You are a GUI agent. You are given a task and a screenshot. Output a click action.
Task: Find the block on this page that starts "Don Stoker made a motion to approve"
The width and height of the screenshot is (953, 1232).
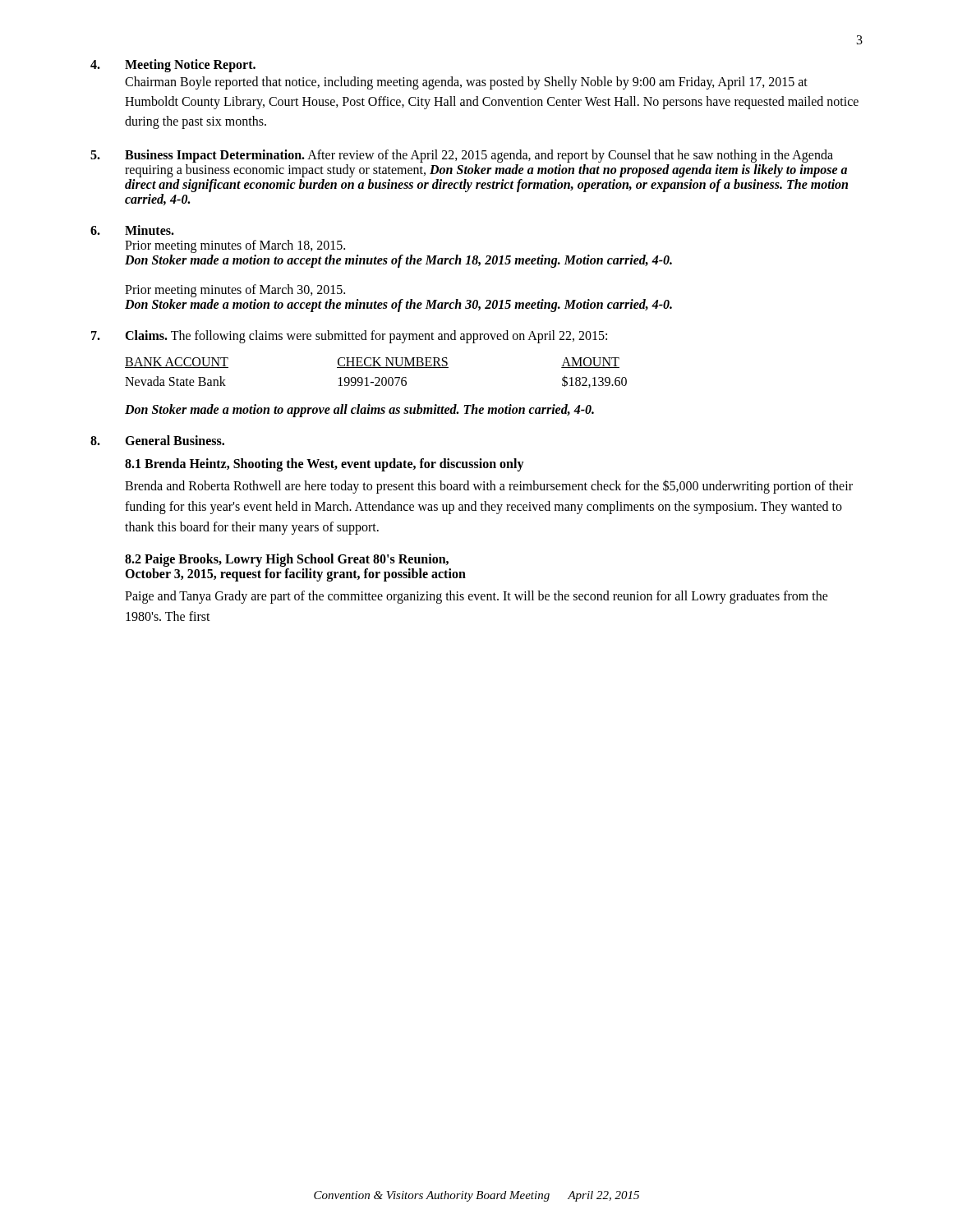(x=360, y=409)
